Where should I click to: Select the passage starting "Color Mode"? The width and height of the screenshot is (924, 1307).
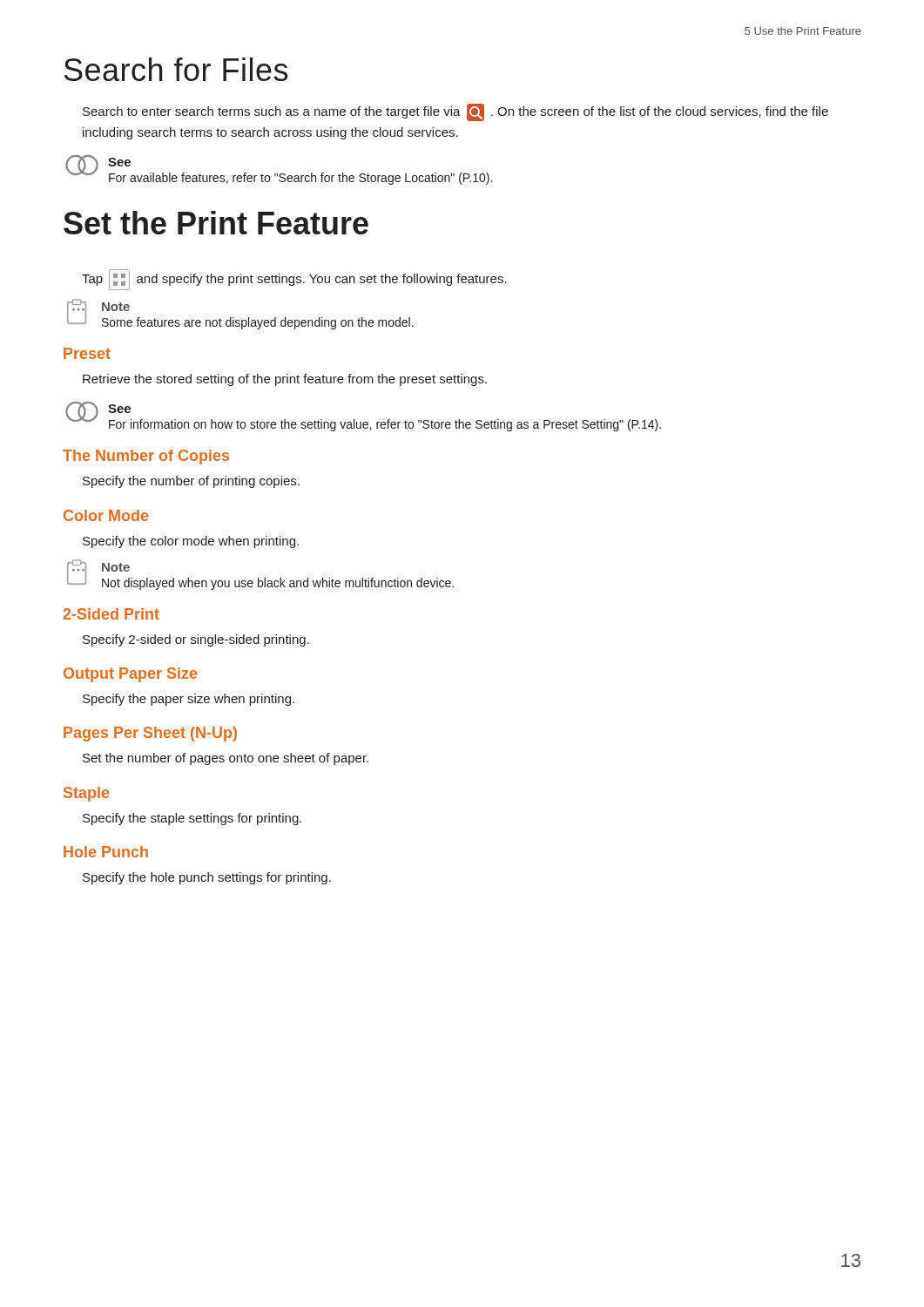pyautogui.click(x=106, y=515)
